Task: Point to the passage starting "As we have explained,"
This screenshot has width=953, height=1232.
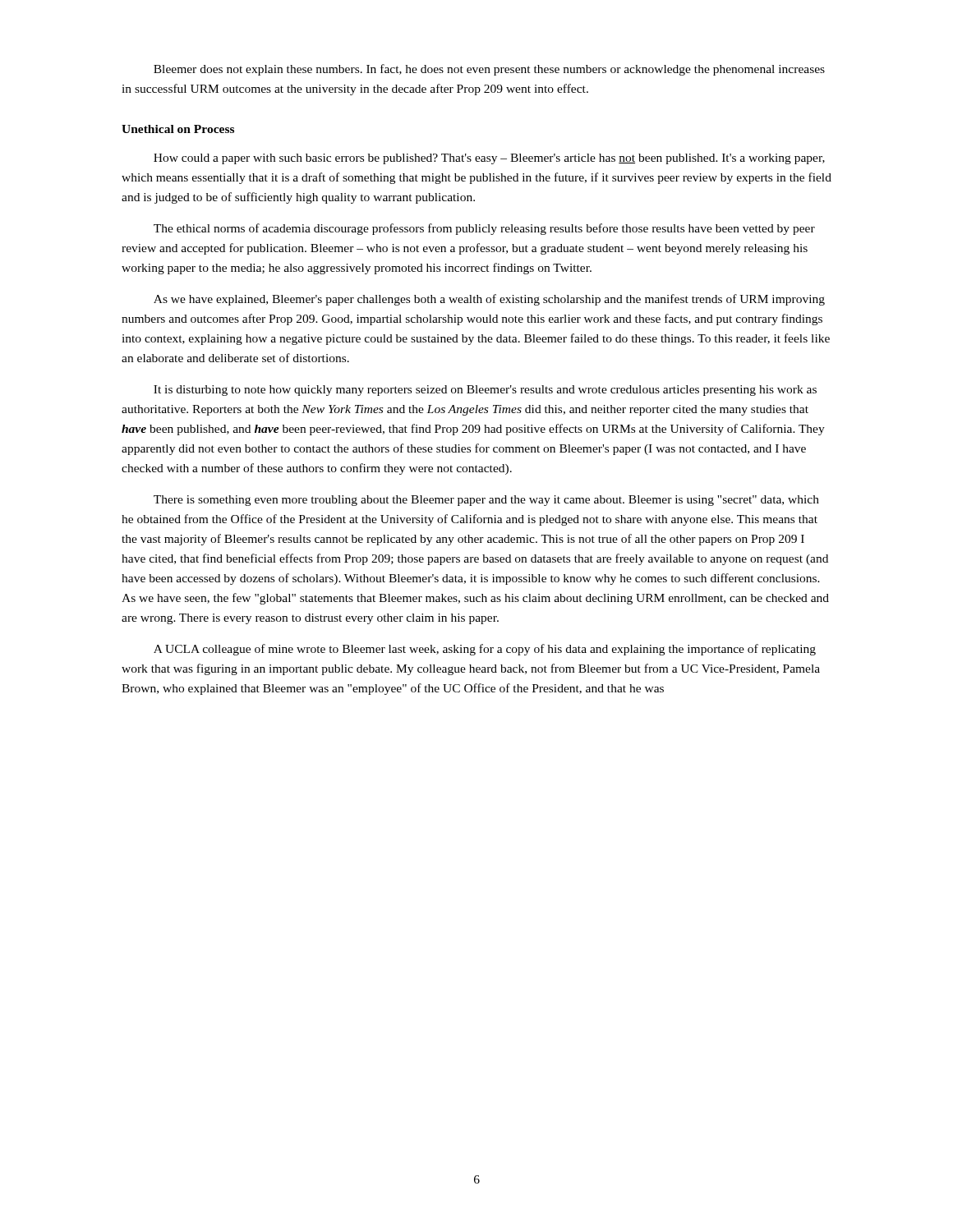Action: point(476,329)
